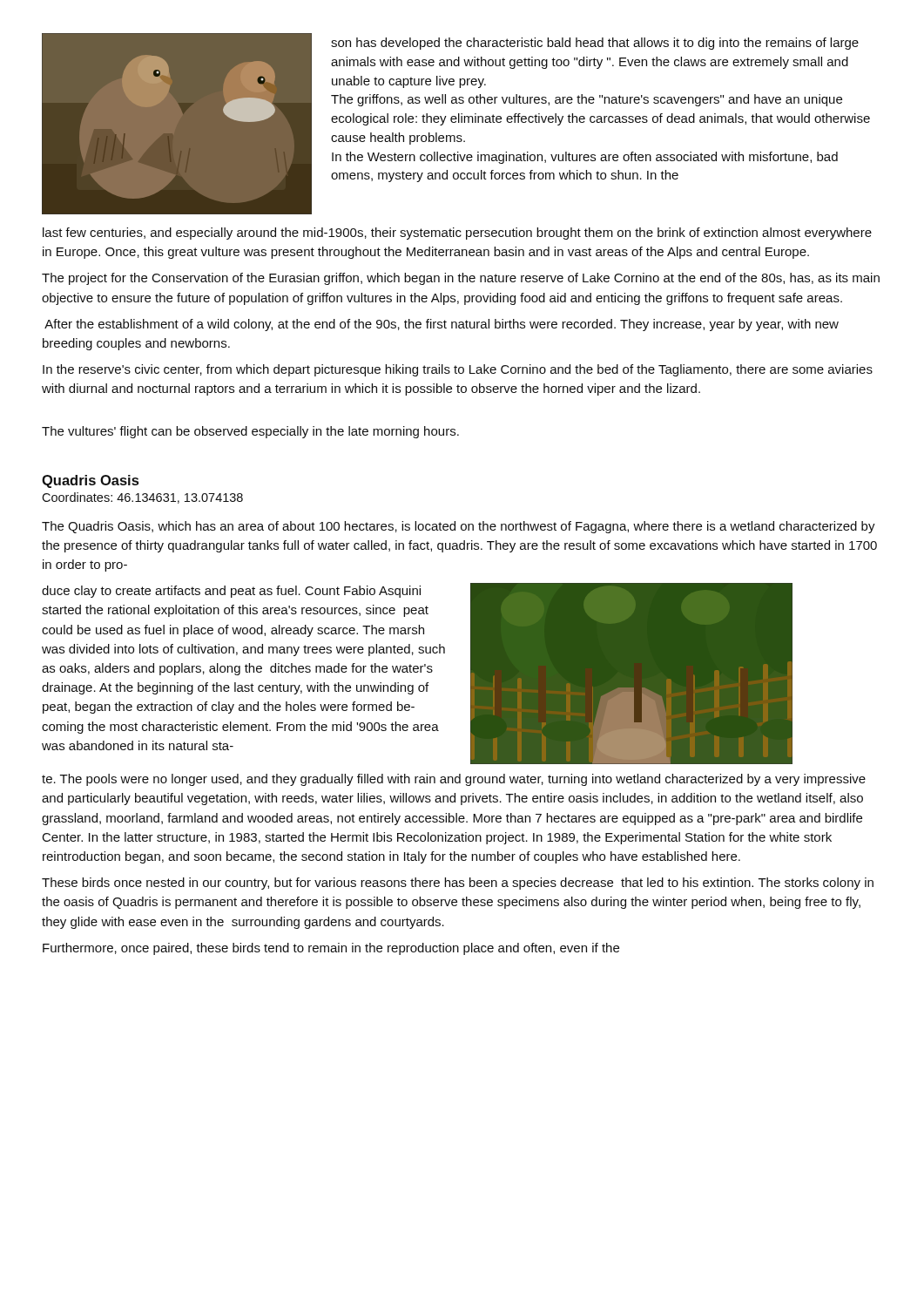Navigate to the passage starting "After the establishment of a wild colony,"

point(440,333)
